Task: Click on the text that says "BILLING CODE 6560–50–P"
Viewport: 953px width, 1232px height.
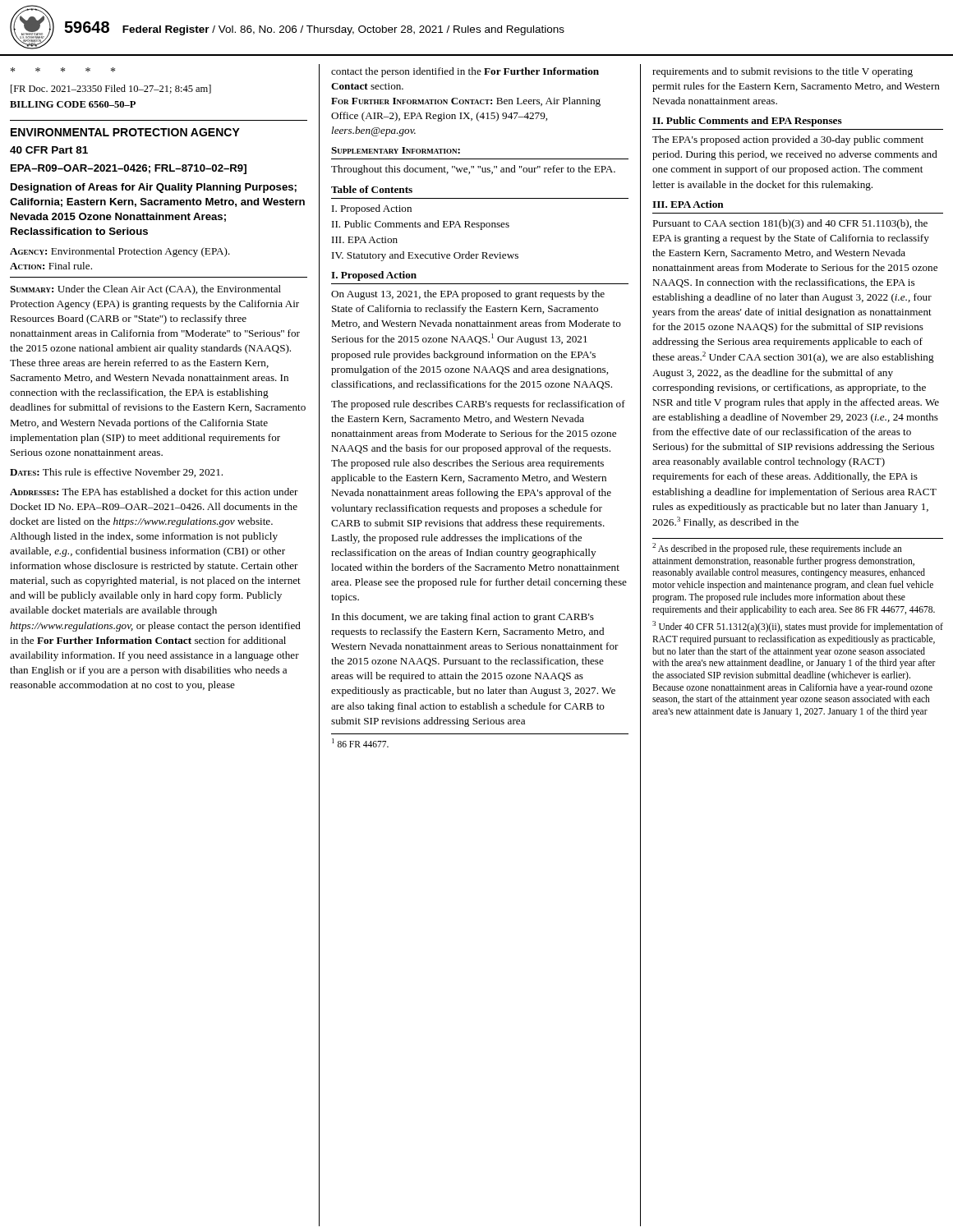Action: click(x=73, y=105)
